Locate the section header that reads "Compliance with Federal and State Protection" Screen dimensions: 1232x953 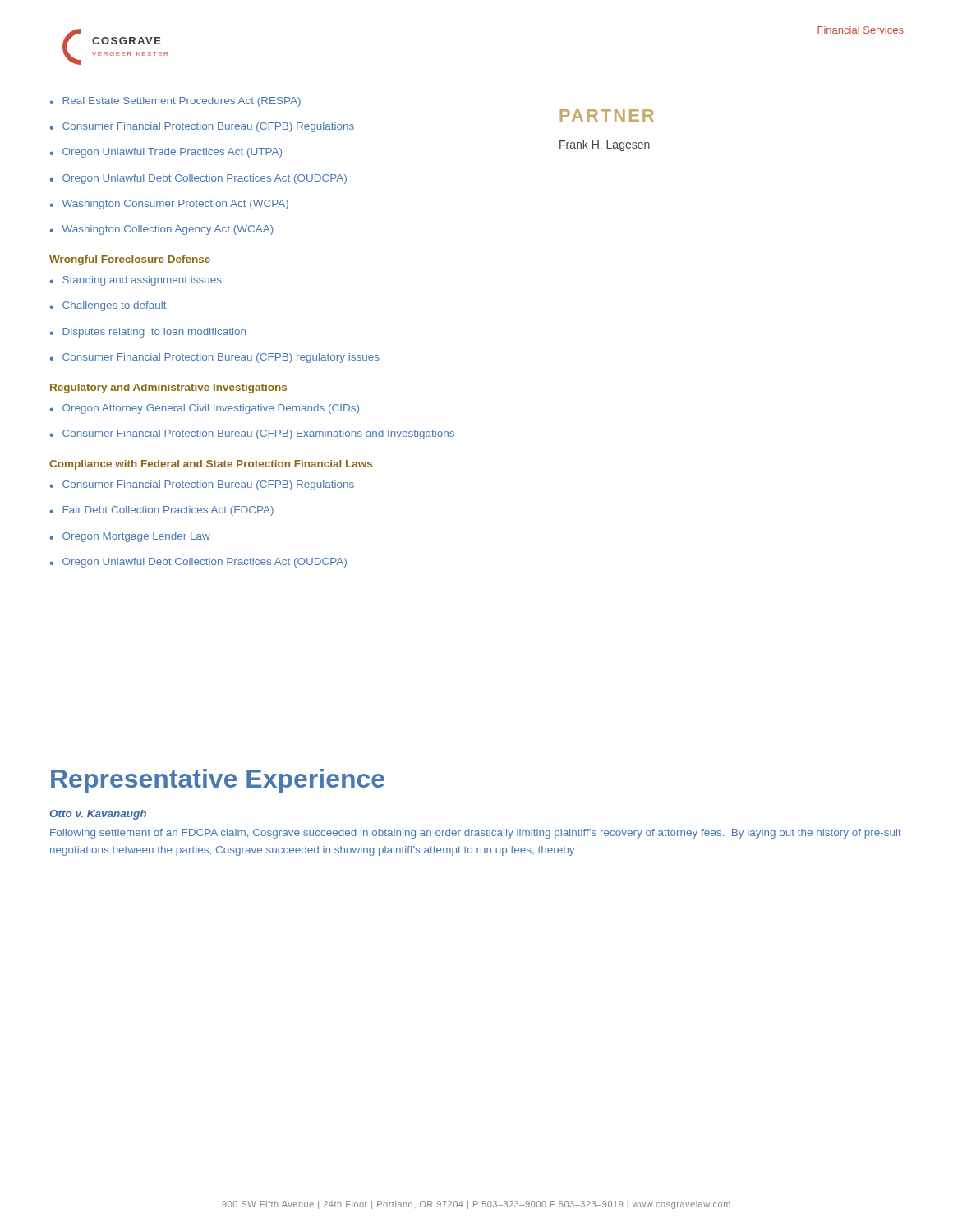click(279, 464)
